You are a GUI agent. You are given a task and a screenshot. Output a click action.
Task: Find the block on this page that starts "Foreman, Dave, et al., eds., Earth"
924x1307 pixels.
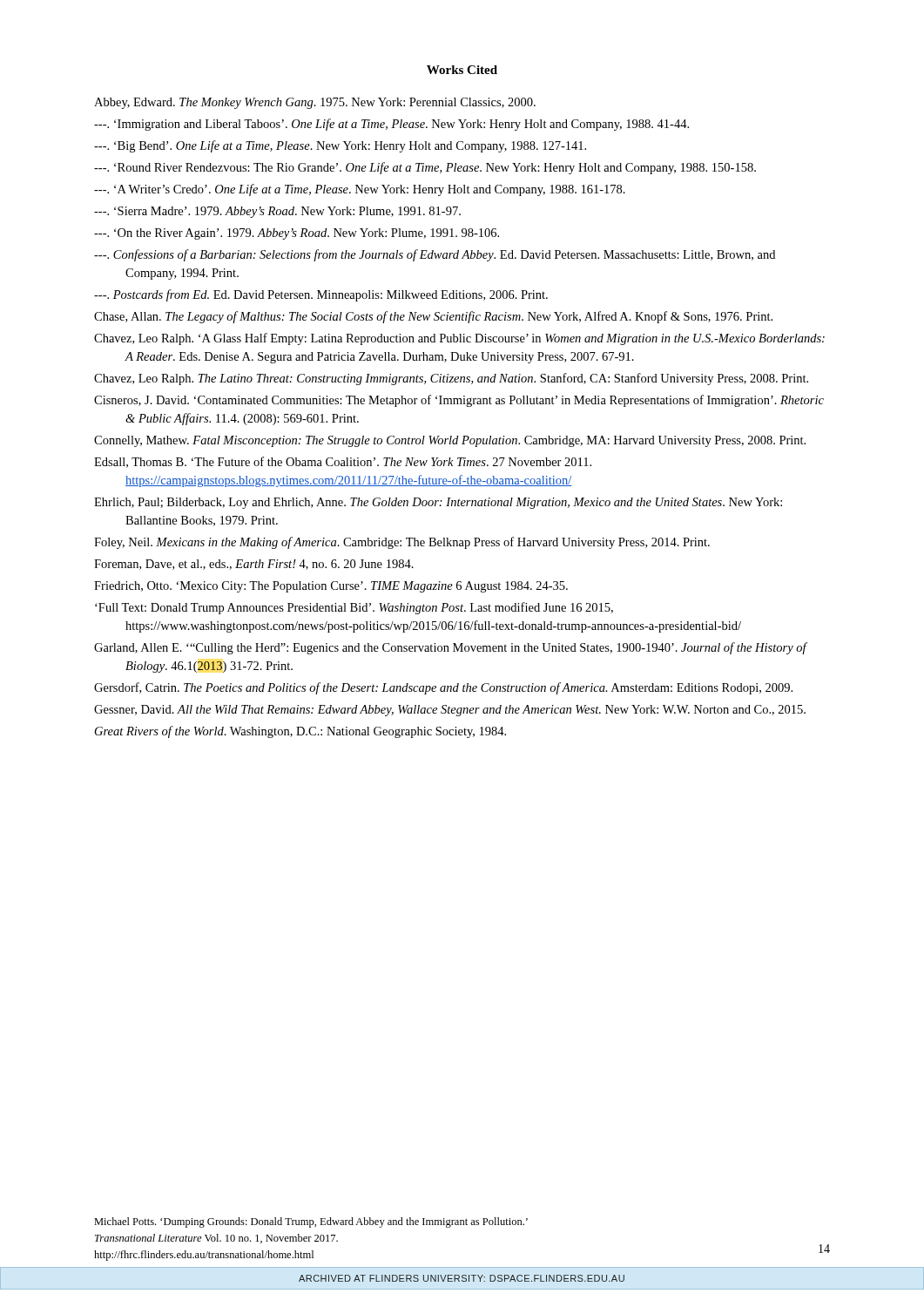(254, 564)
